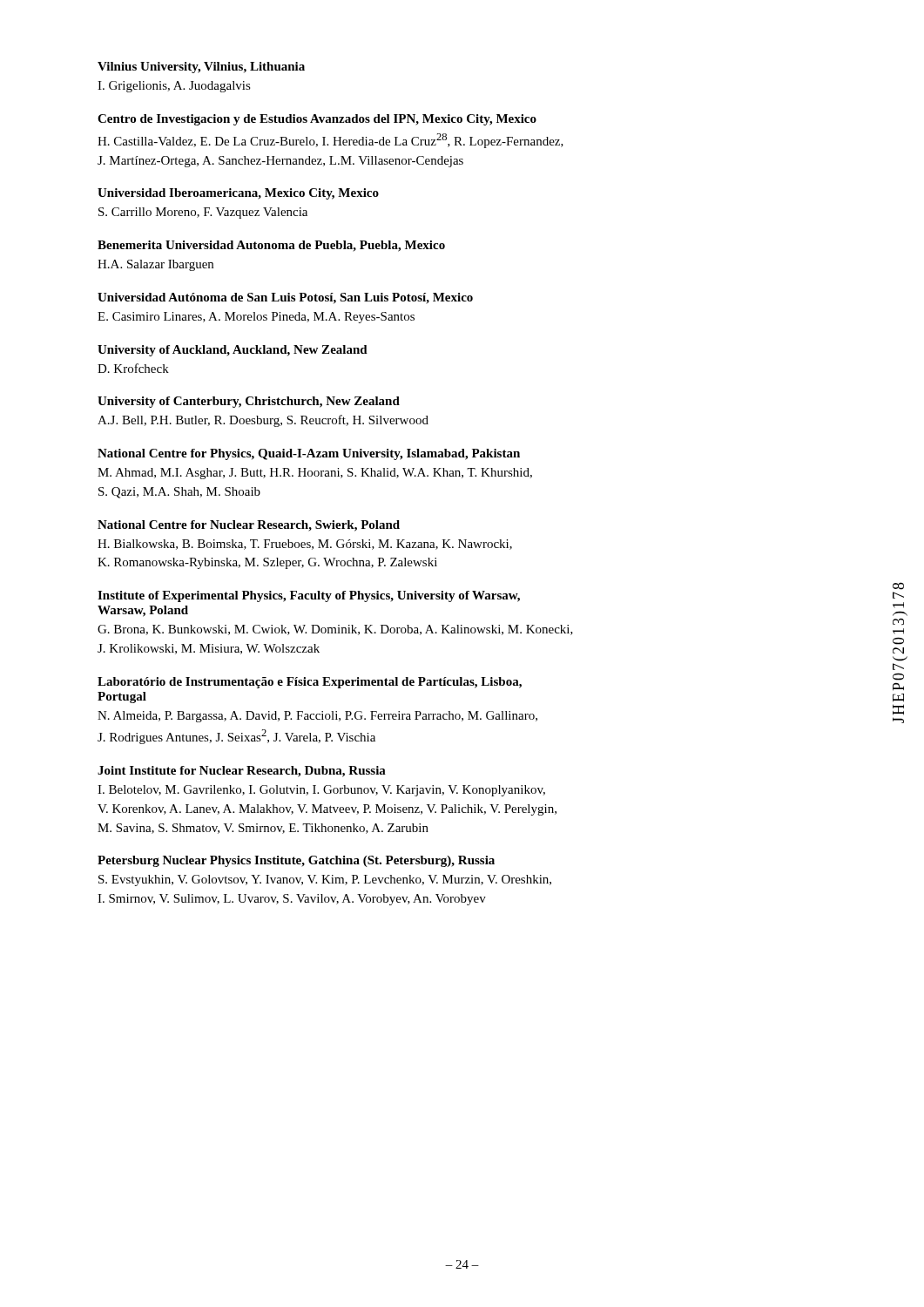Locate the section header with the text "Universidad Autónoma de San Luis"

pyautogui.click(x=285, y=297)
